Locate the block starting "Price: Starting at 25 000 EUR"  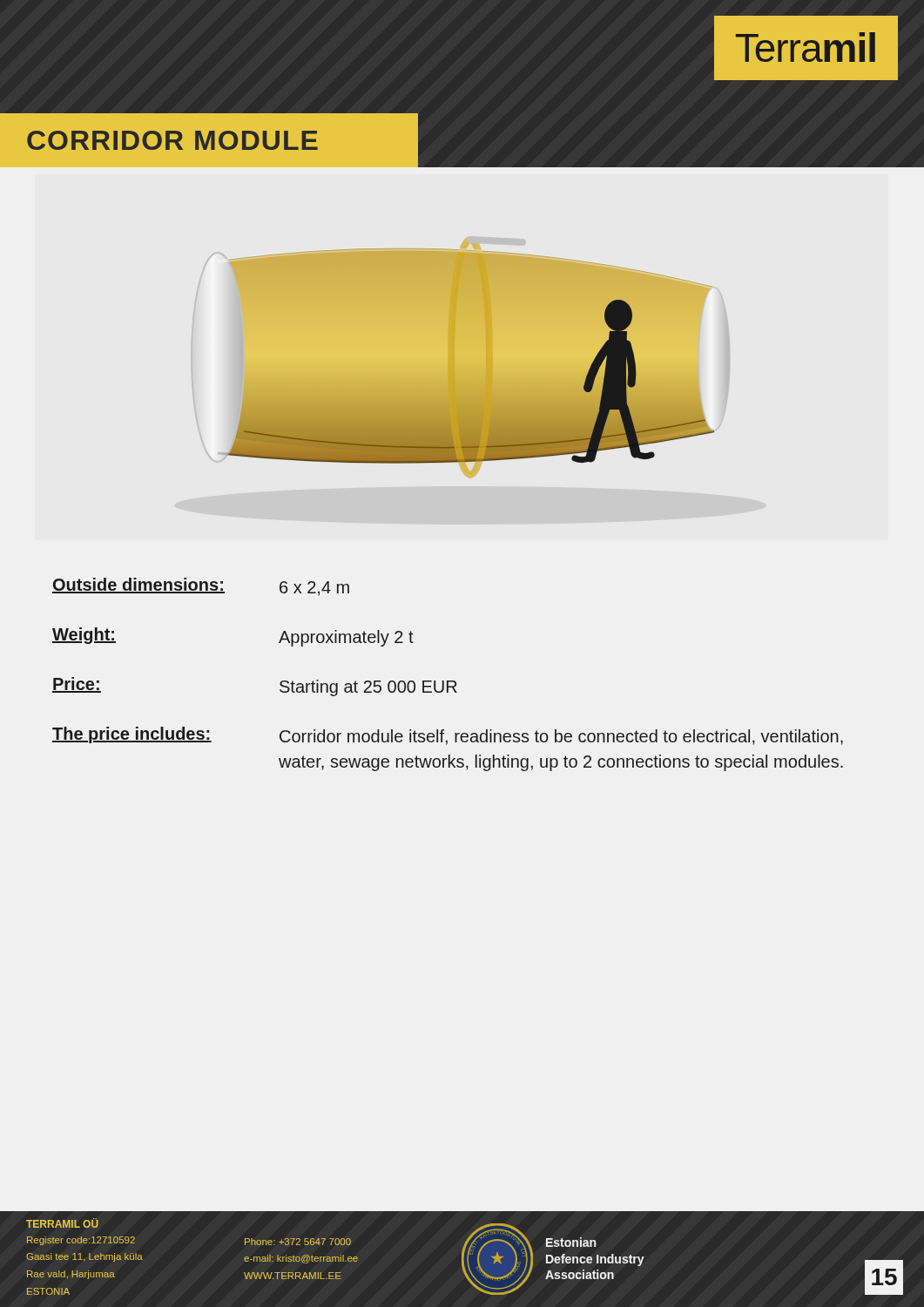pos(462,687)
